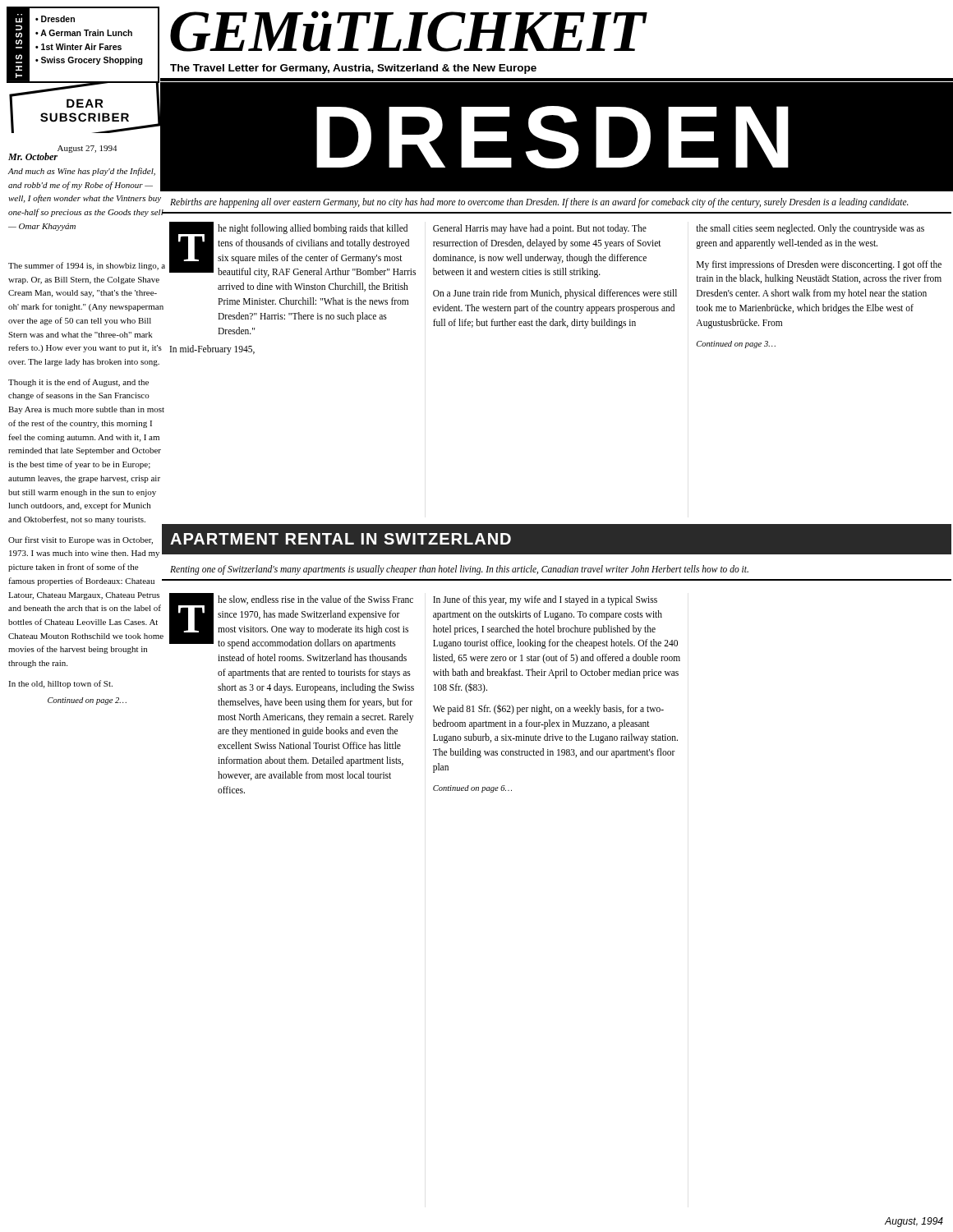This screenshot has width=953, height=1232.
Task: Select a illustration
Action: (85, 108)
